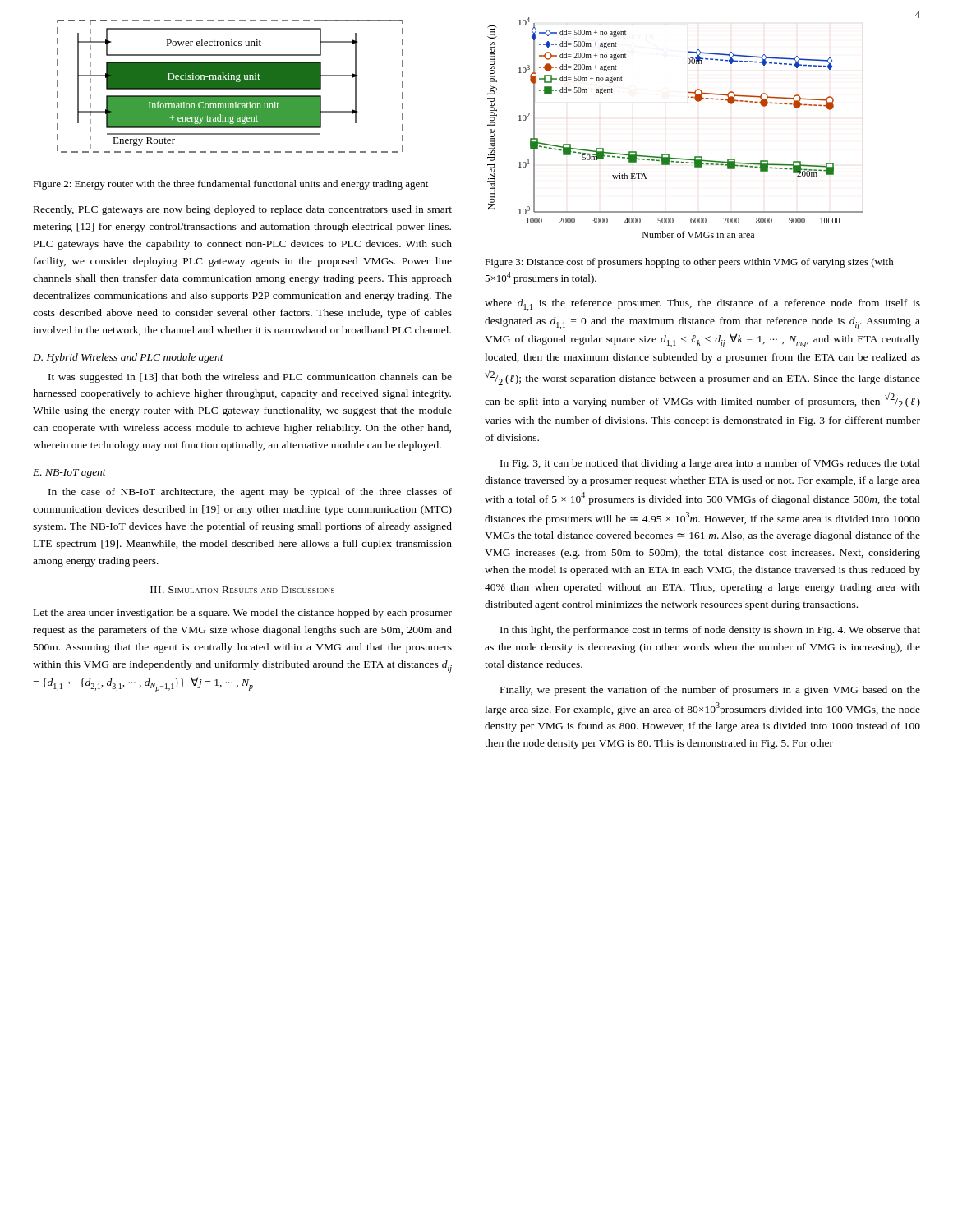Locate the section header that reads "D. Hybrid Wireless and PLC"

tap(128, 357)
